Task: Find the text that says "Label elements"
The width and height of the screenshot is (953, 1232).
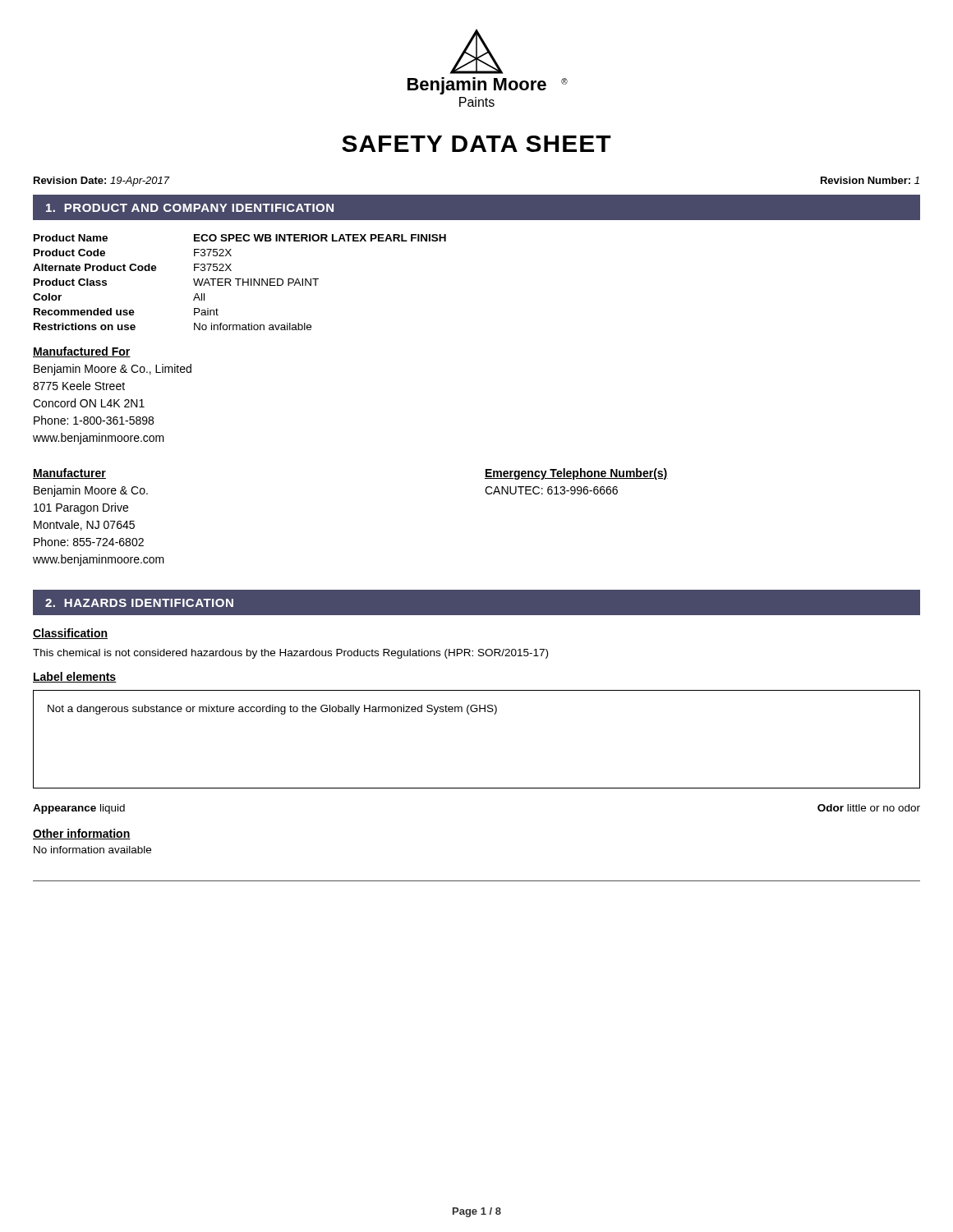Action: pyautogui.click(x=74, y=677)
